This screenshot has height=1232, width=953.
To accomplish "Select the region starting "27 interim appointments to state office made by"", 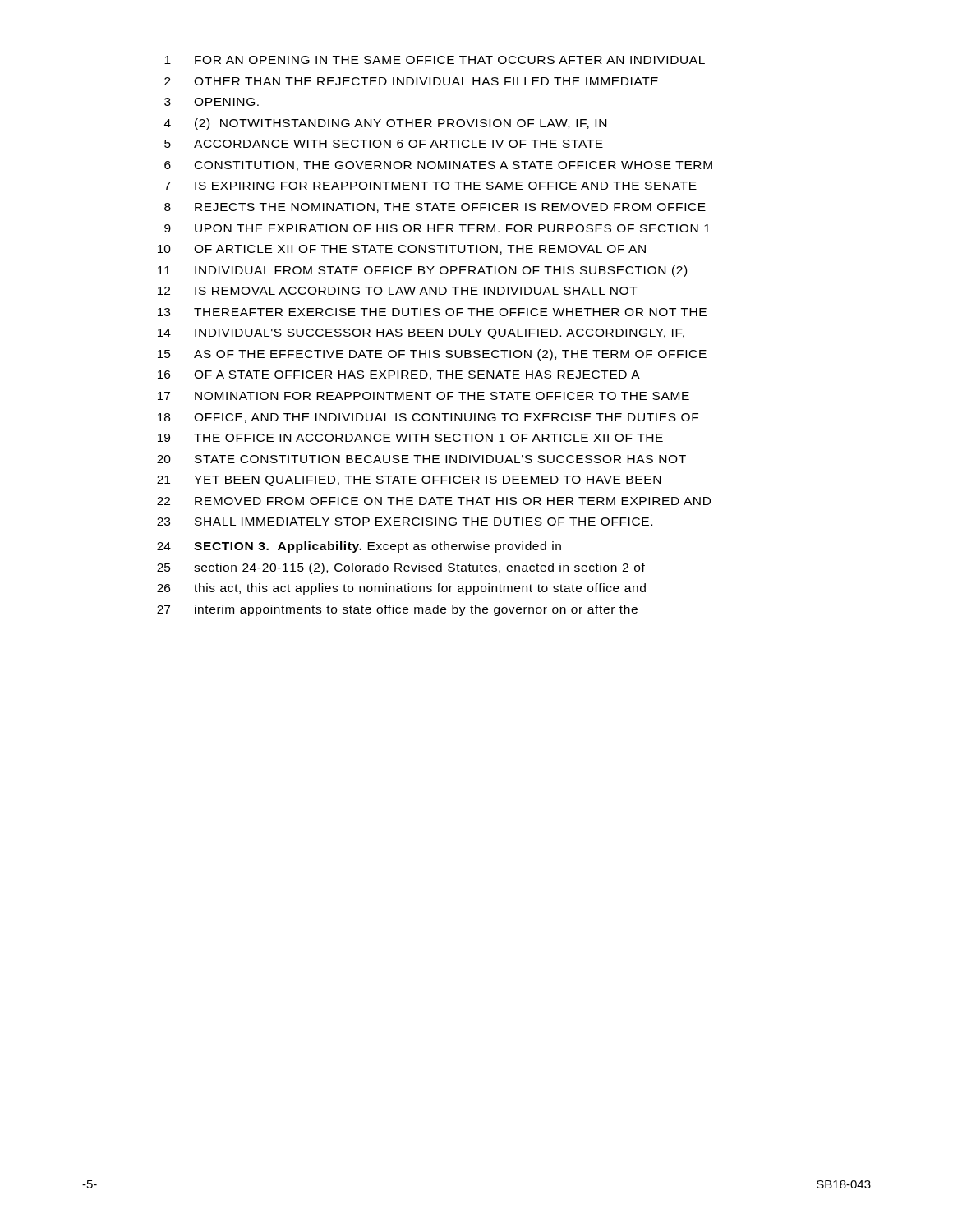I will tap(481, 609).
